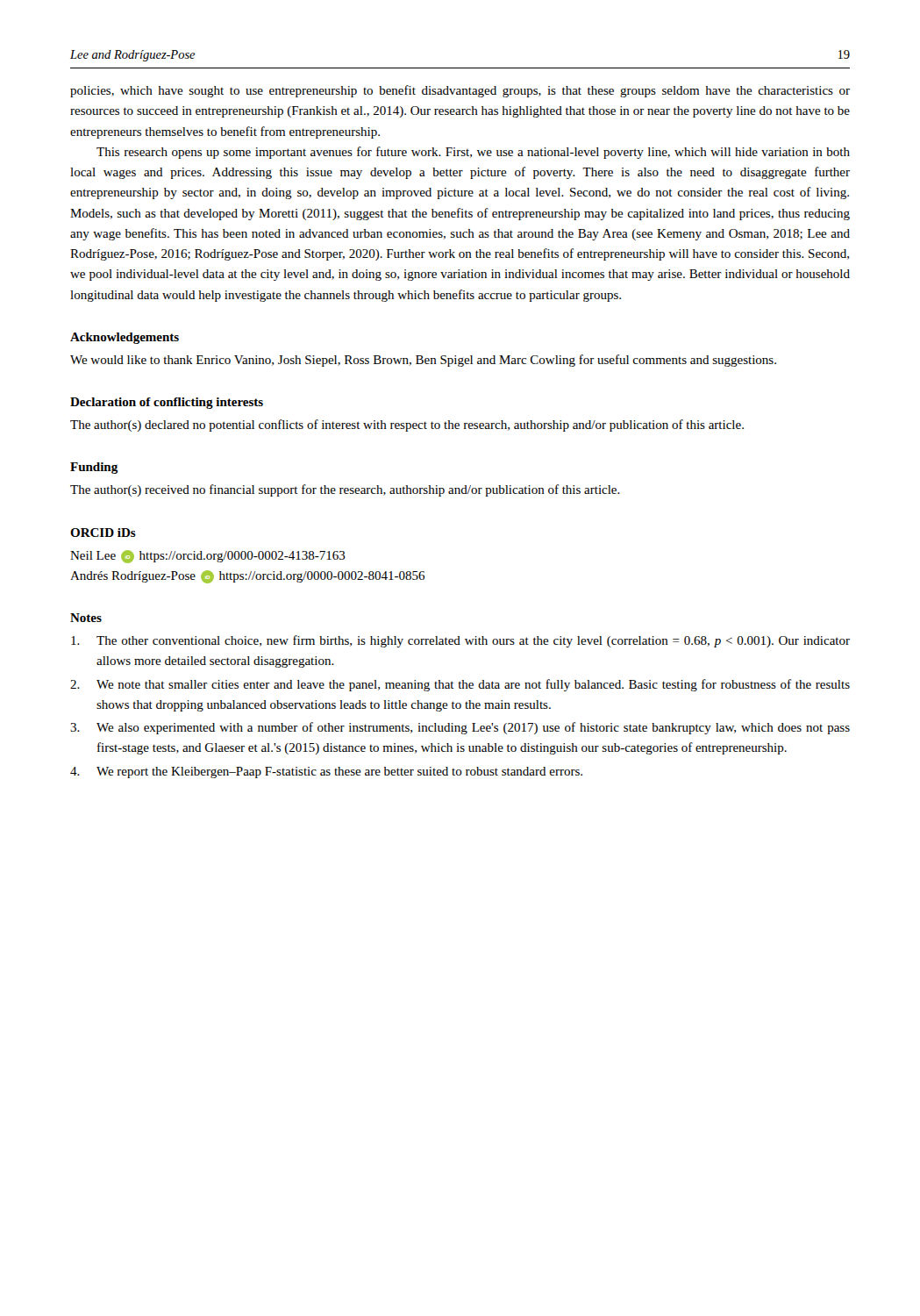This screenshot has width=920, height=1316.
Task: Select the list item that reads "3. We also experimented"
Action: (x=460, y=738)
